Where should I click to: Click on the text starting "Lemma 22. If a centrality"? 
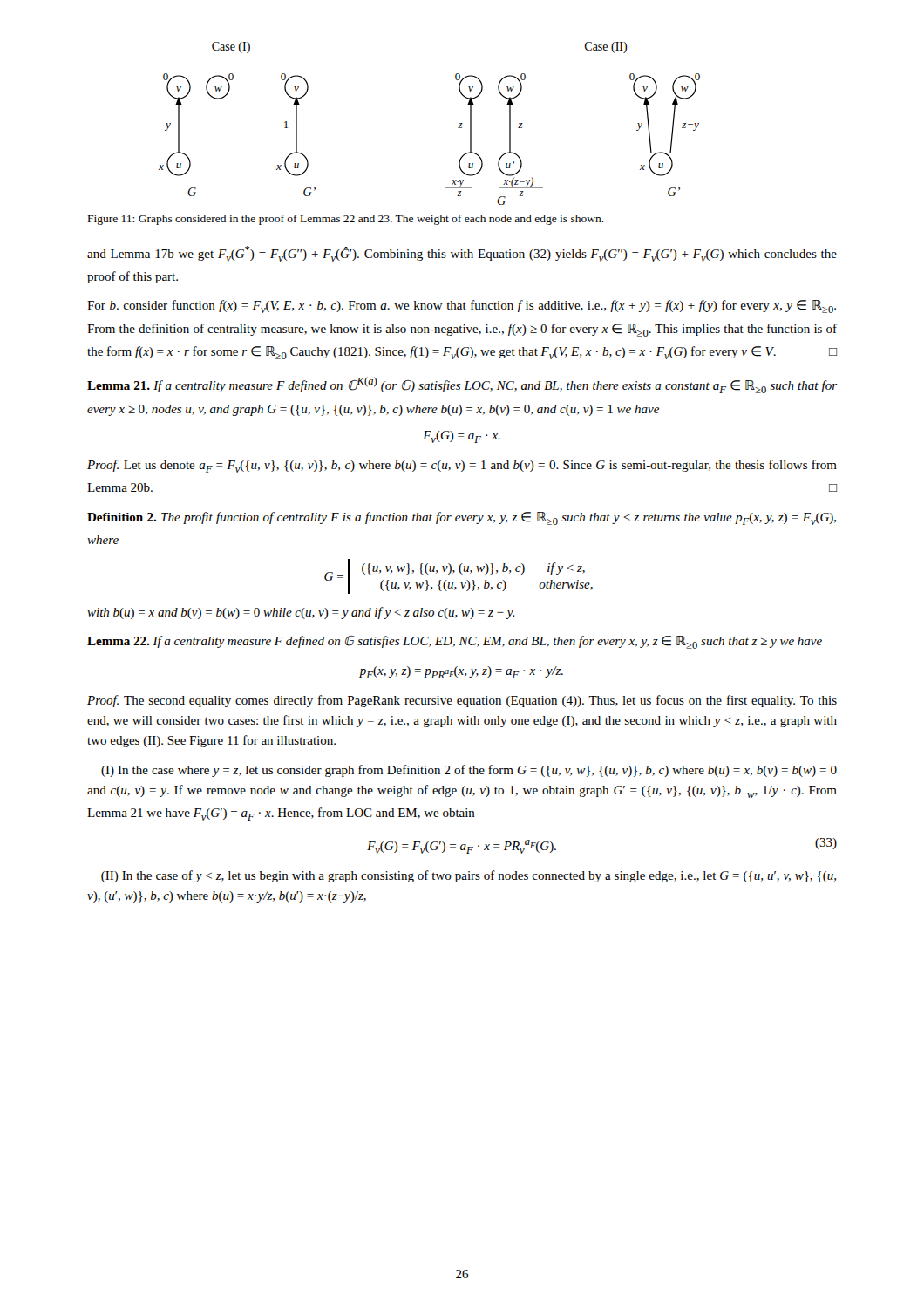click(x=455, y=643)
